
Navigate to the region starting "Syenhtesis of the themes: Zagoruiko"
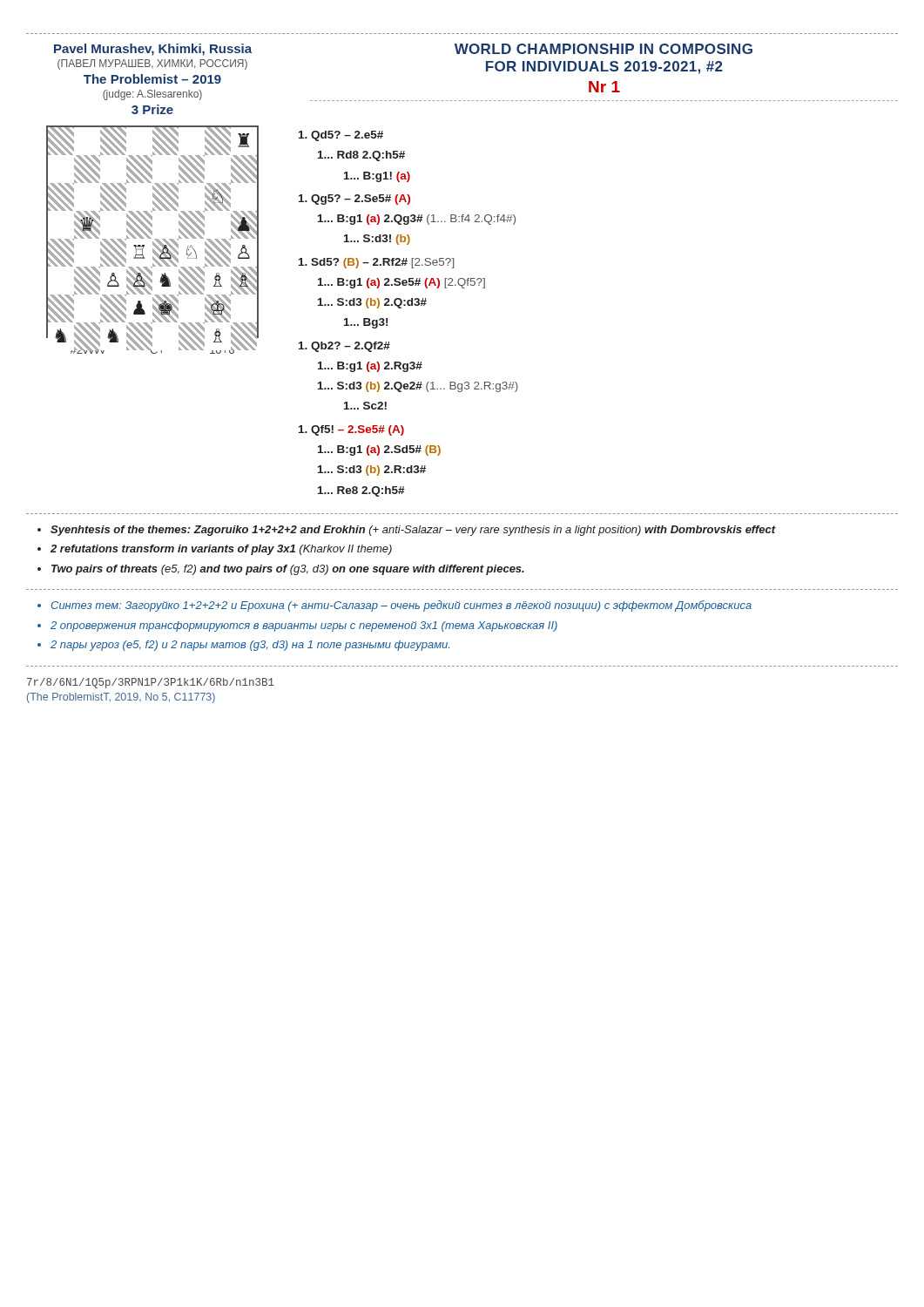tap(413, 529)
